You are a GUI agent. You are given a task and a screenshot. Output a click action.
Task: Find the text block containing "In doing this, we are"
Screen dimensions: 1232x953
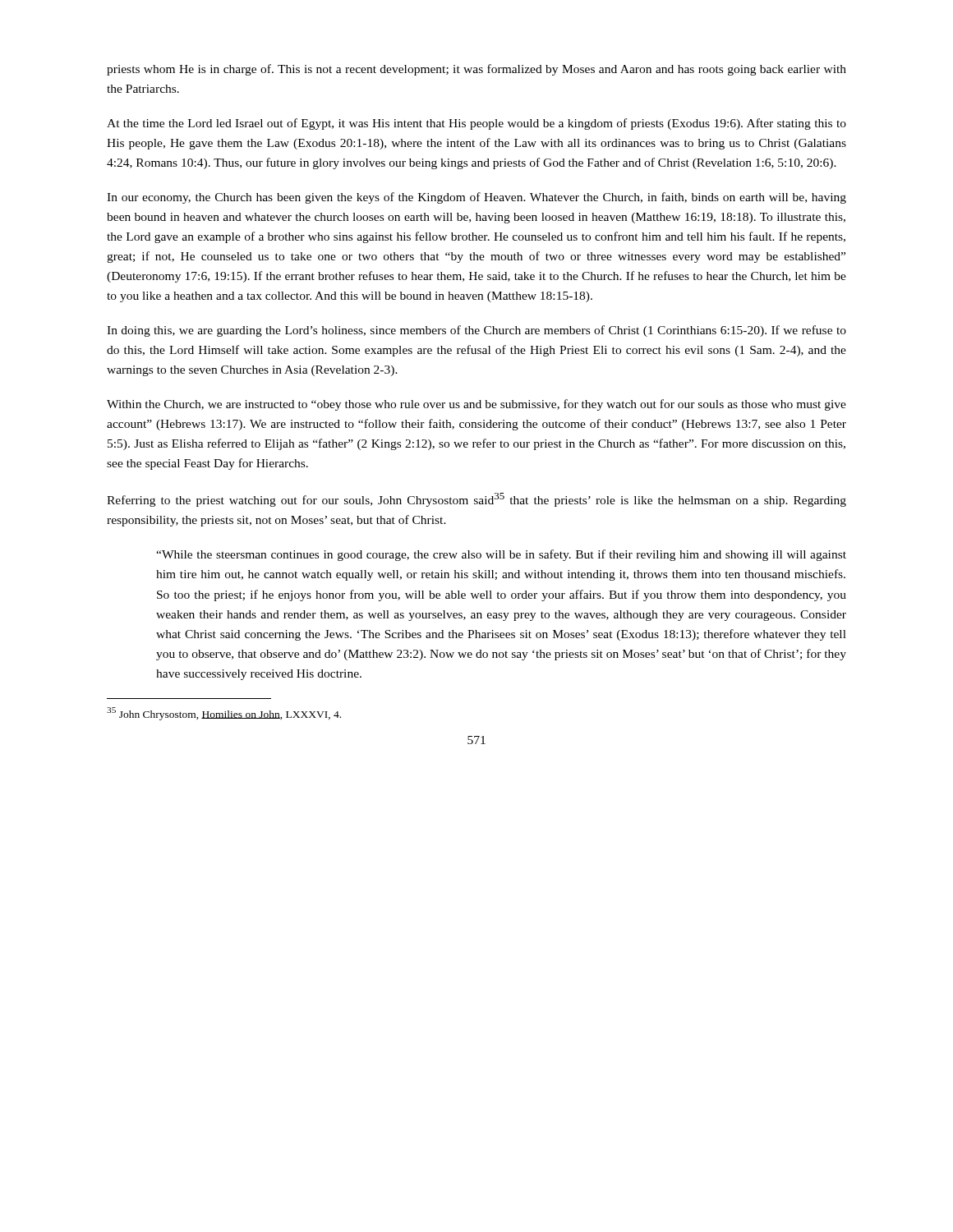pos(476,350)
